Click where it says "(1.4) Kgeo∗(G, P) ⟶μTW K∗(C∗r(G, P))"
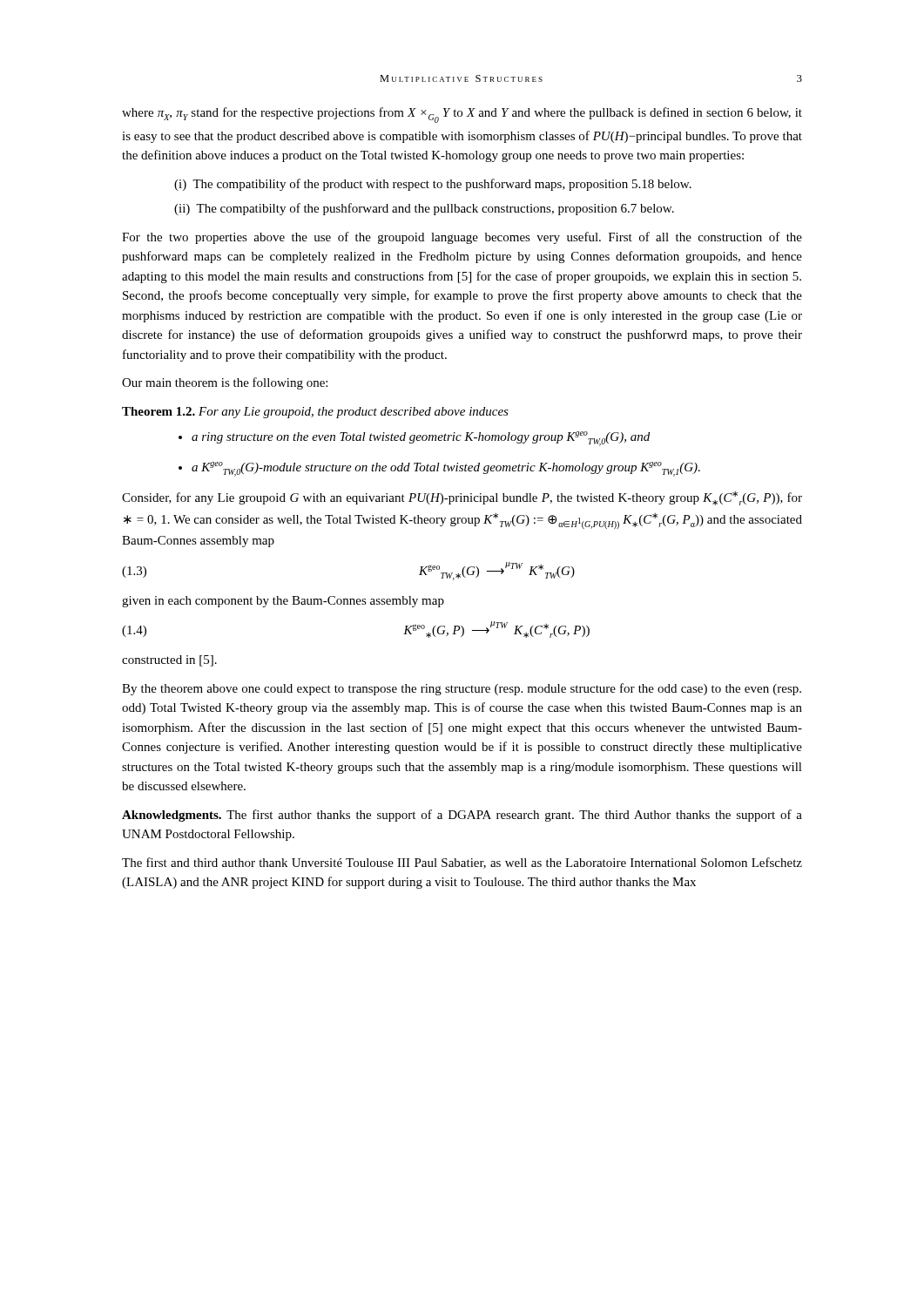Screen dimensions: 1307x924 [462, 630]
